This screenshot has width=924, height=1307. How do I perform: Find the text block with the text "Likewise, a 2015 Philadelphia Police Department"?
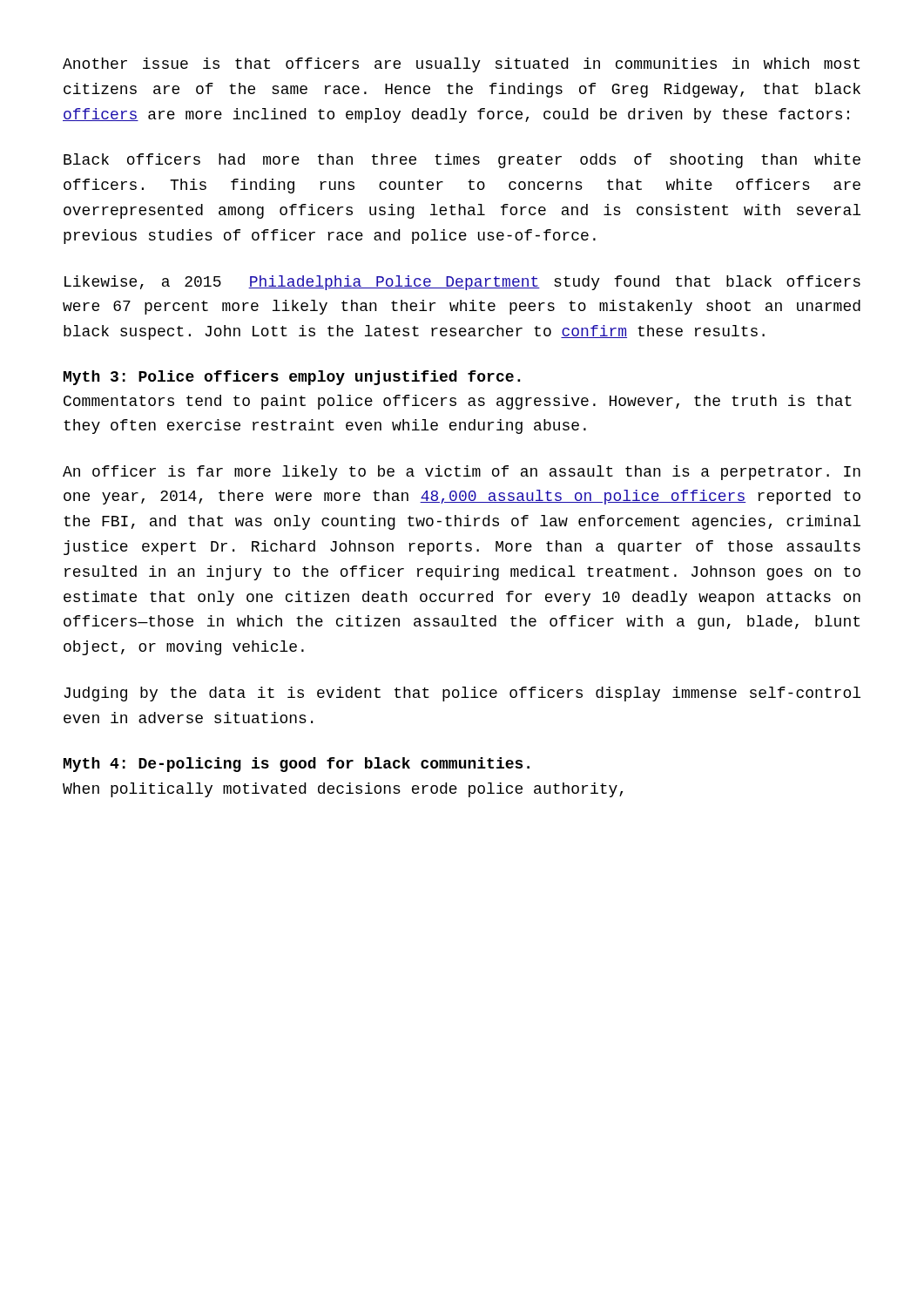click(x=462, y=307)
